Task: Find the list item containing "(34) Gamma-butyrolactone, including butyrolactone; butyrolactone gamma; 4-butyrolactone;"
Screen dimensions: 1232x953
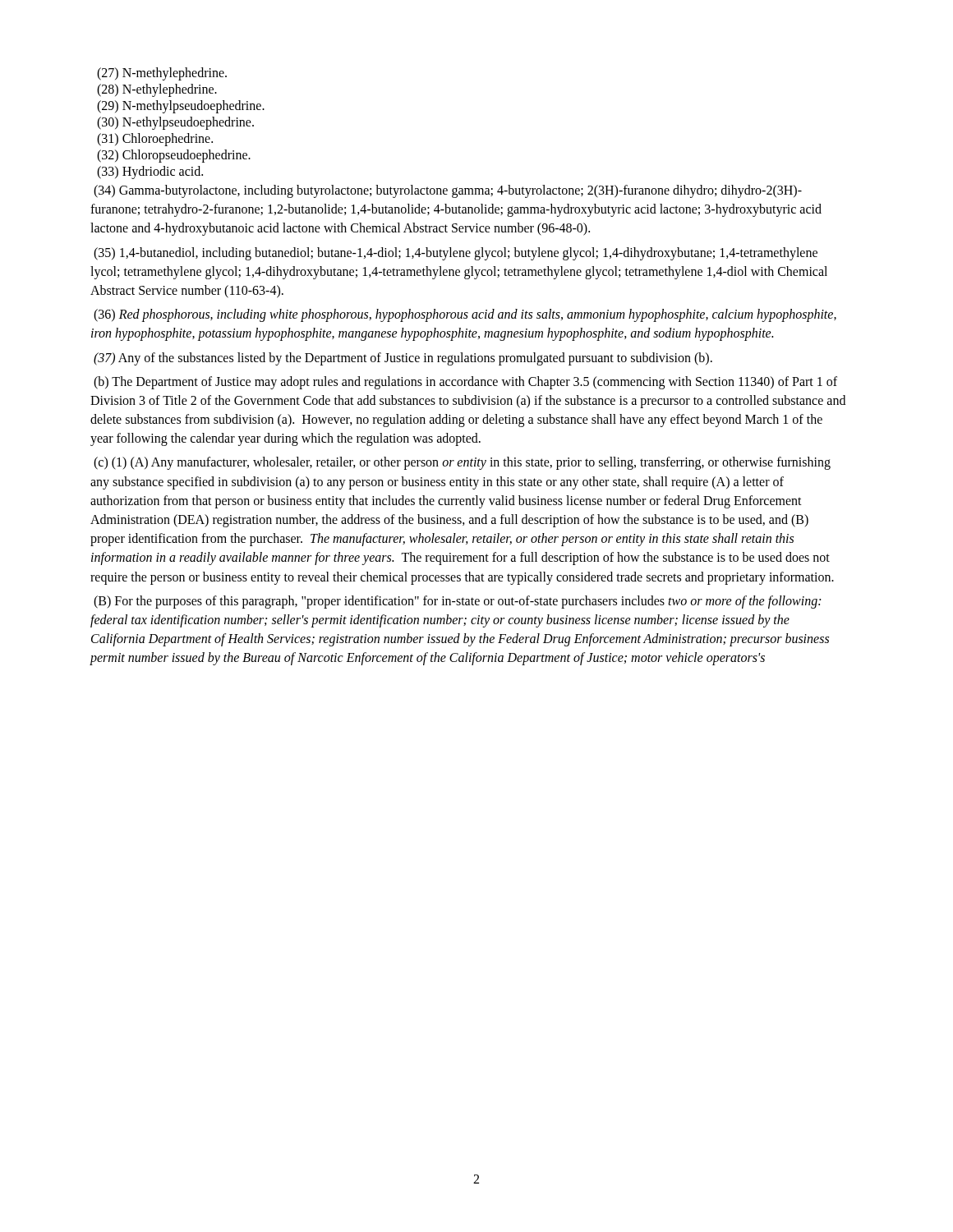Action: (x=456, y=209)
